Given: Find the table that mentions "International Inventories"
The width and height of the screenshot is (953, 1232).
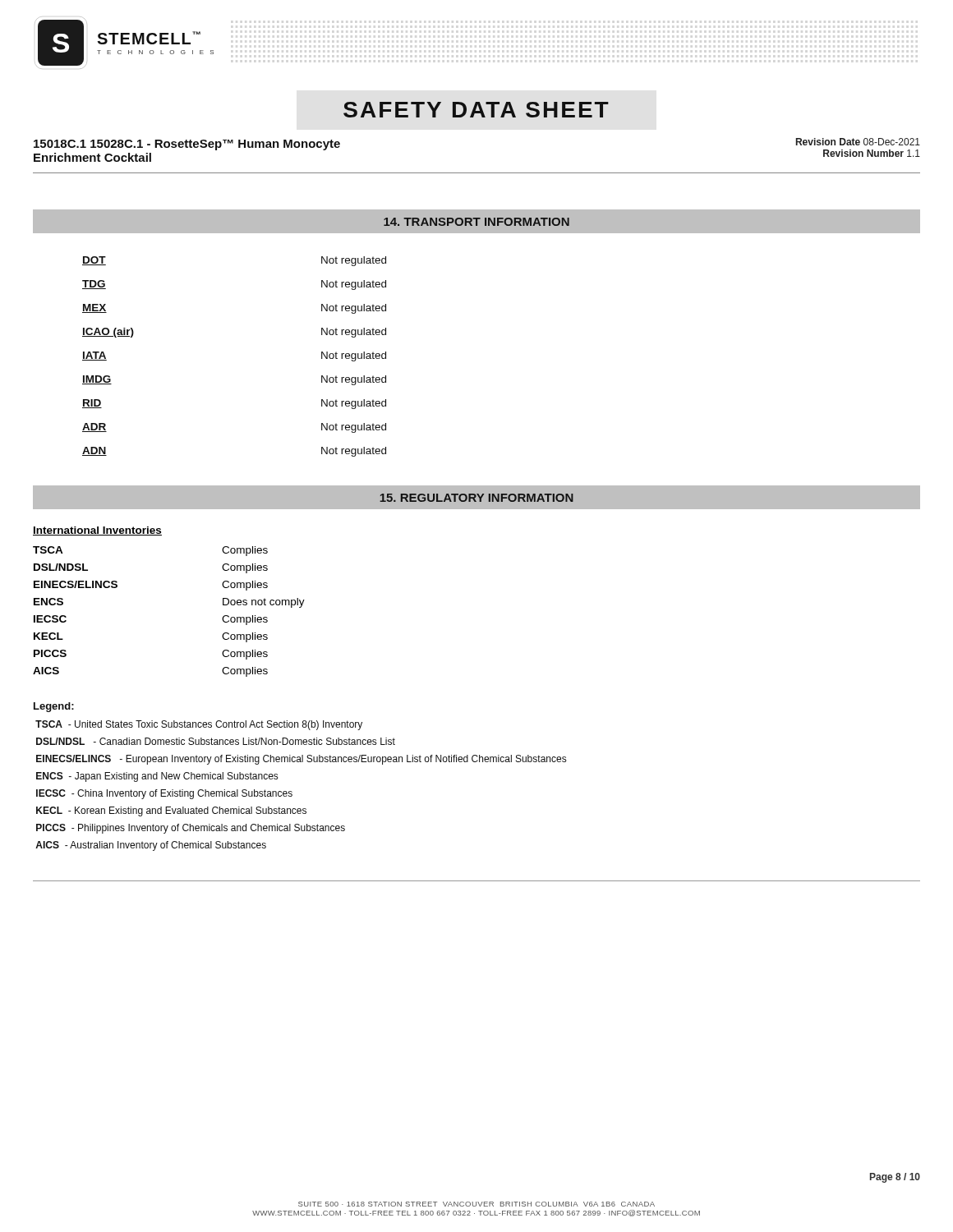Looking at the screenshot, I should (x=476, y=600).
